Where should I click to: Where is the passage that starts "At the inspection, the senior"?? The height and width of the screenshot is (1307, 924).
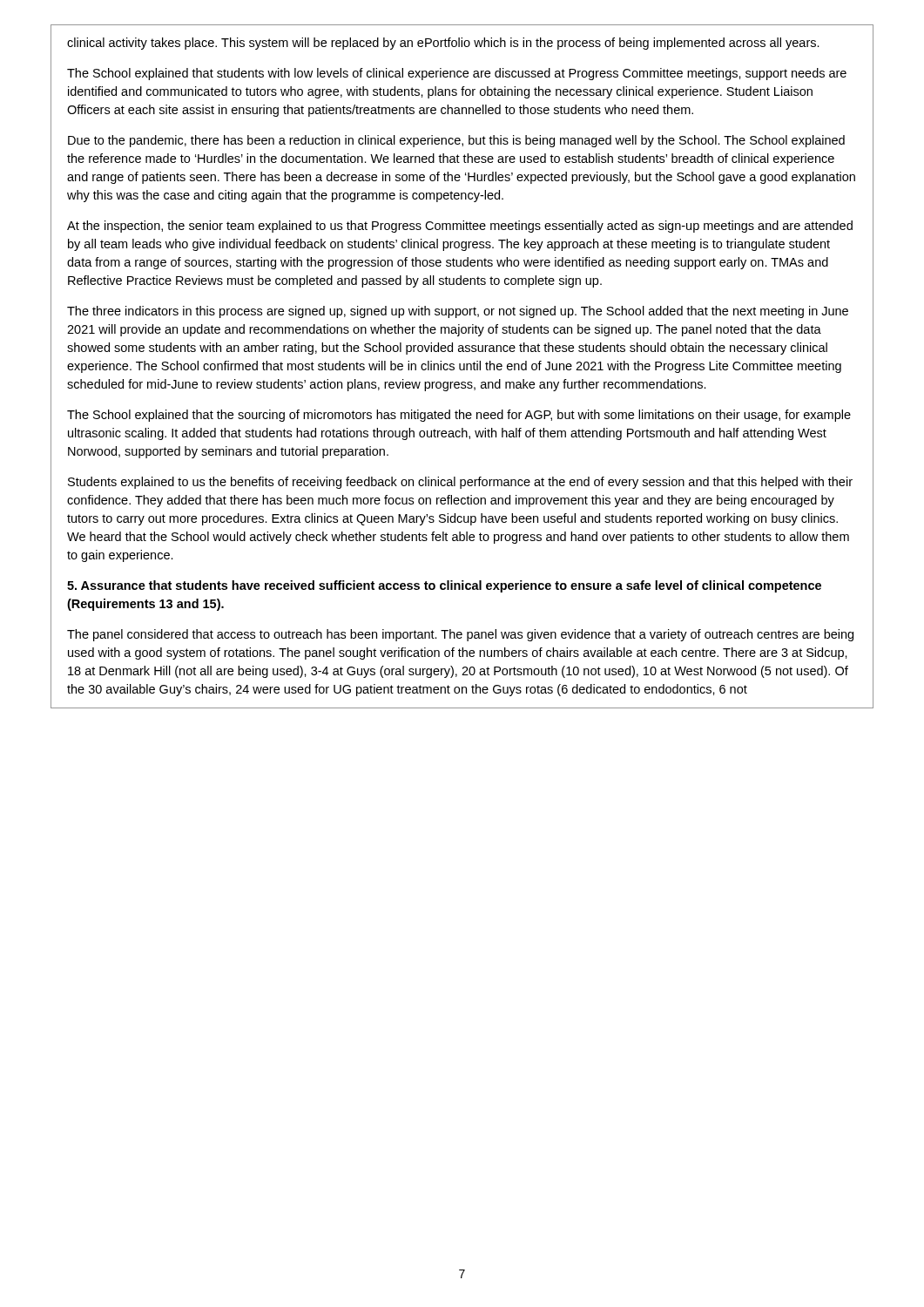460,253
